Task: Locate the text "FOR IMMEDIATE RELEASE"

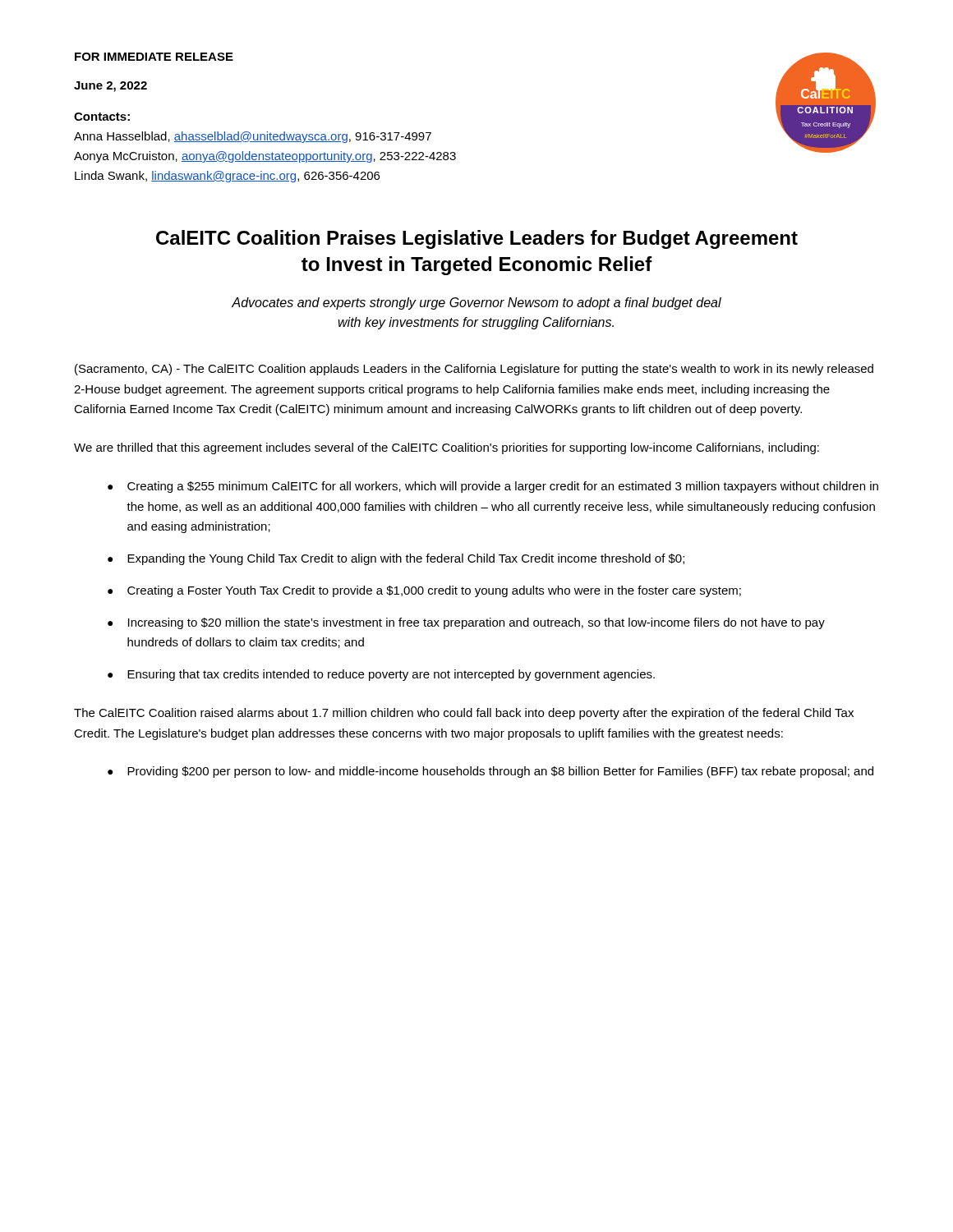Action: pos(154,56)
